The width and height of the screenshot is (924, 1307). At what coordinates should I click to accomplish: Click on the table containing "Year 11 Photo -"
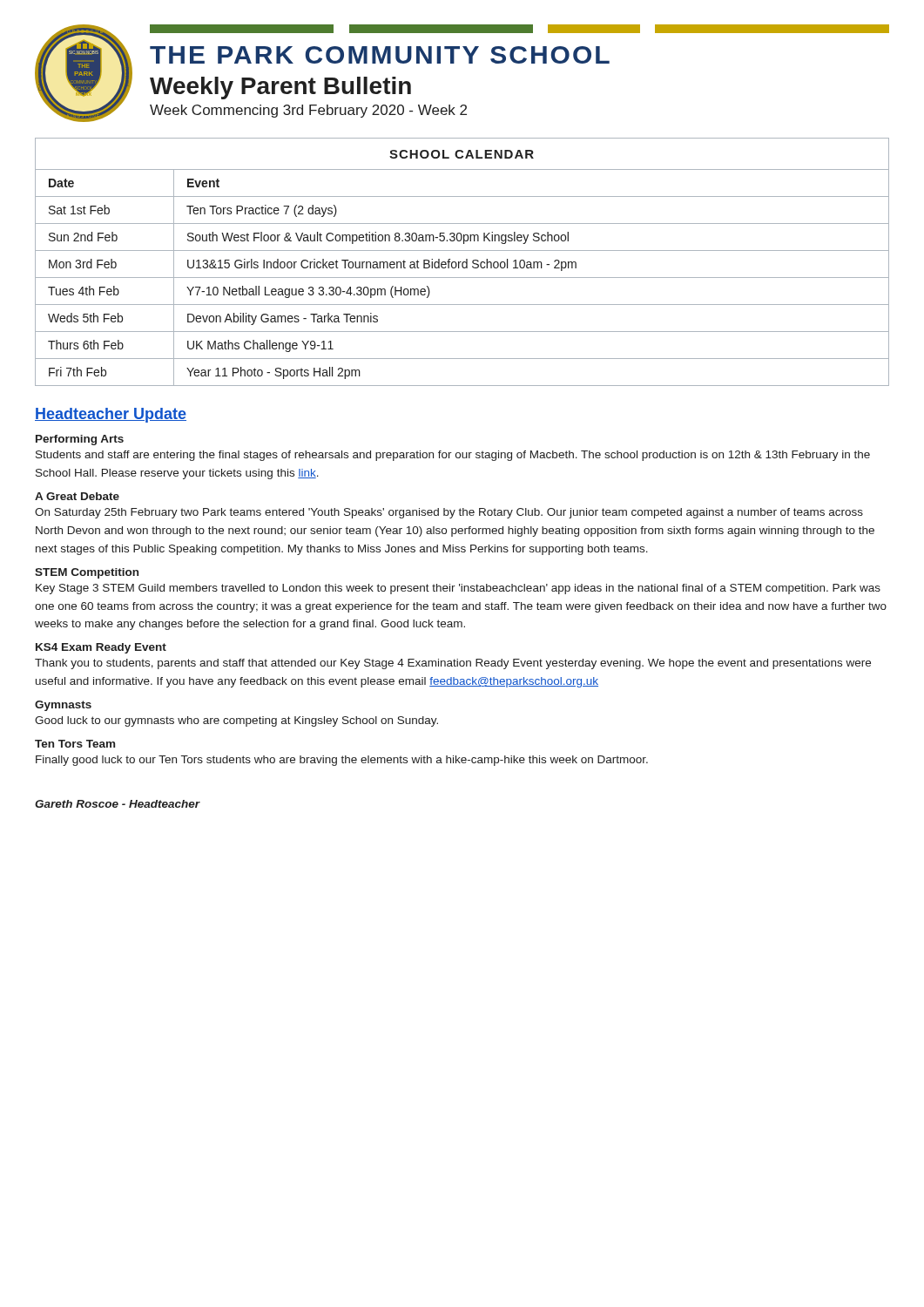(x=462, y=262)
